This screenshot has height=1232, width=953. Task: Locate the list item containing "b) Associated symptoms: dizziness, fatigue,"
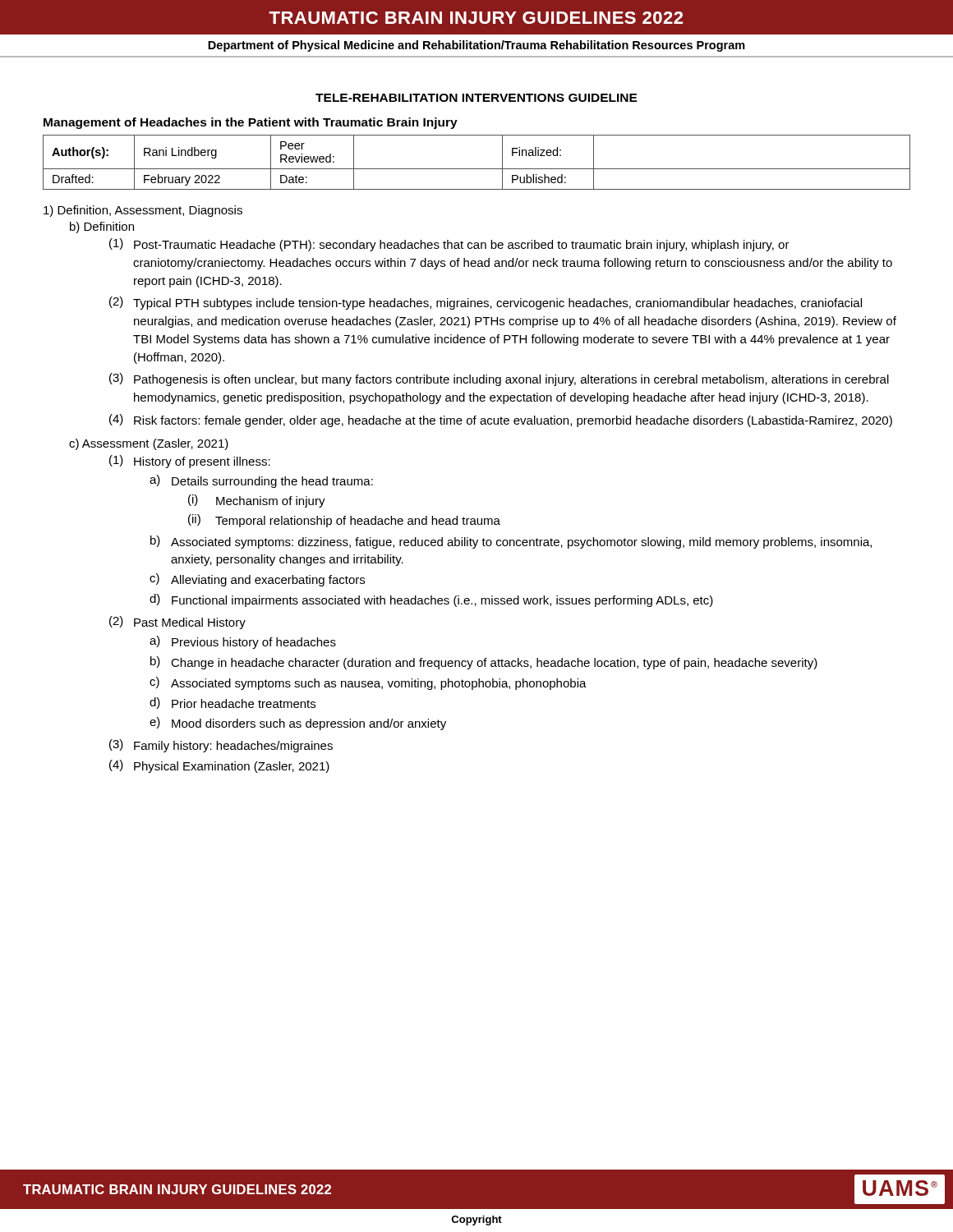[530, 550]
